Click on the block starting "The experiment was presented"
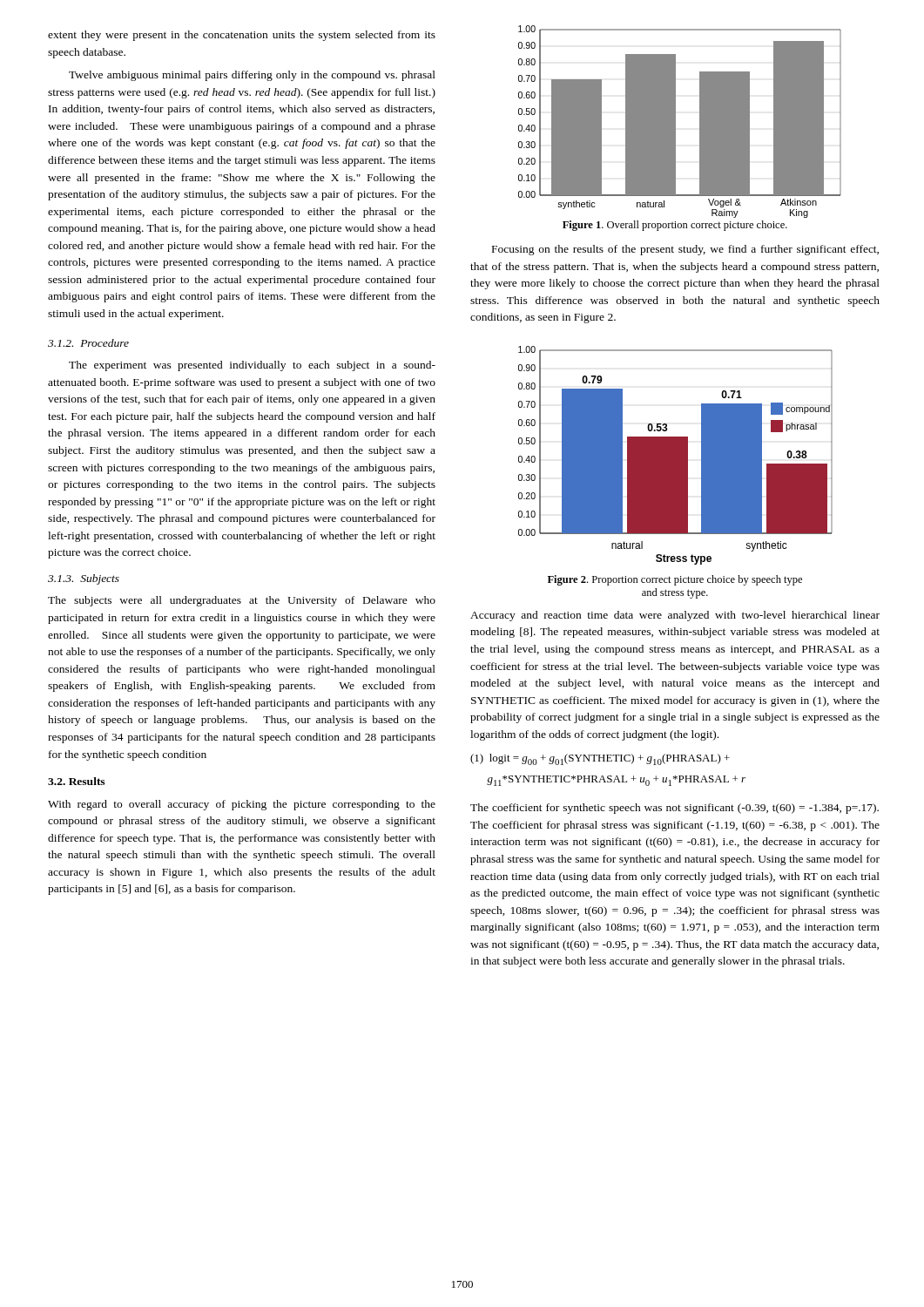Viewport: 924px width, 1307px height. coord(242,459)
